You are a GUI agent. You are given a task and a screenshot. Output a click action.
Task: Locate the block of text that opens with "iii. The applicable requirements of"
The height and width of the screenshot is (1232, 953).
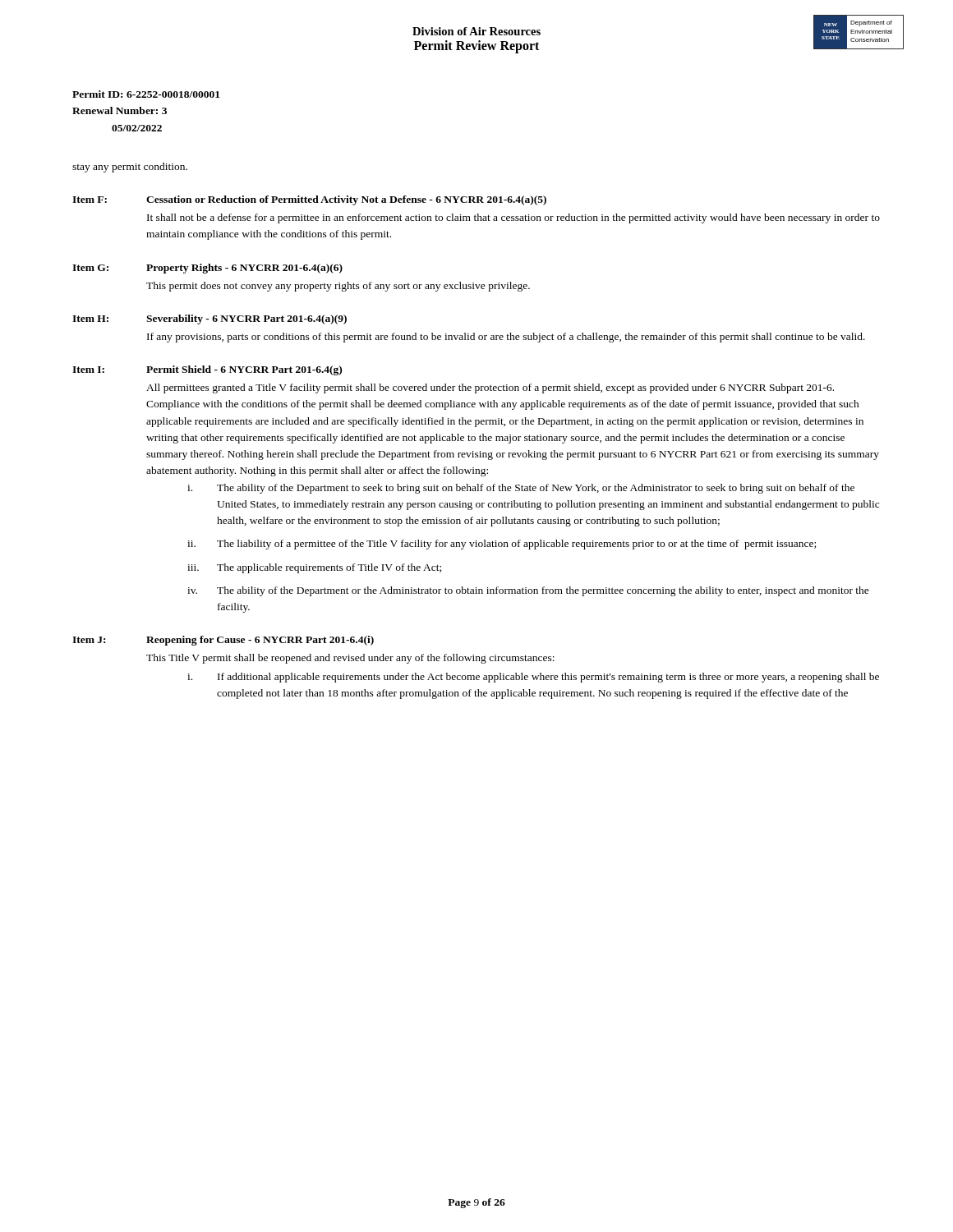click(x=314, y=568)
